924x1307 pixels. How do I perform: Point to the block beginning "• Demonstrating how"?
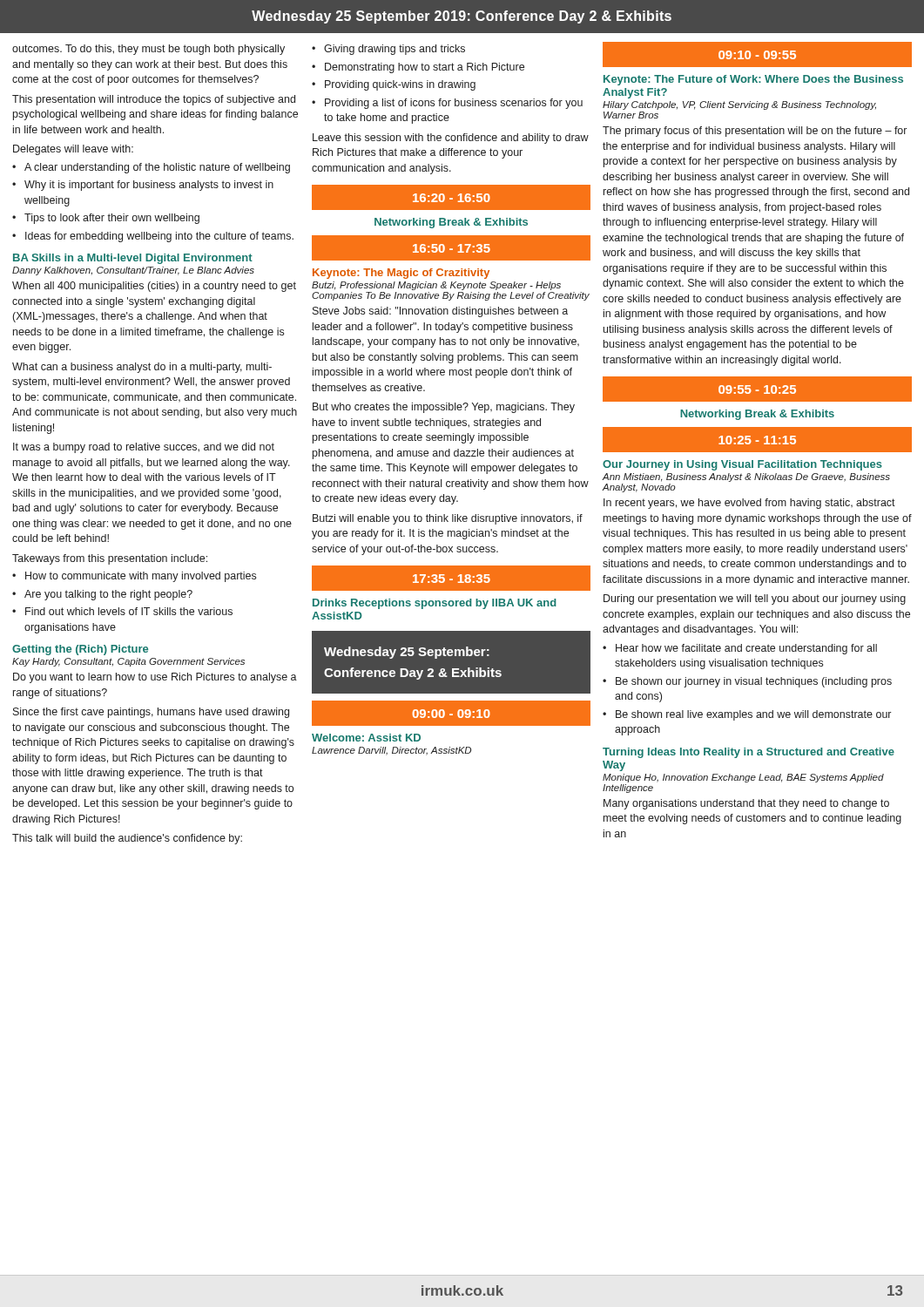(x=418, y=67)
